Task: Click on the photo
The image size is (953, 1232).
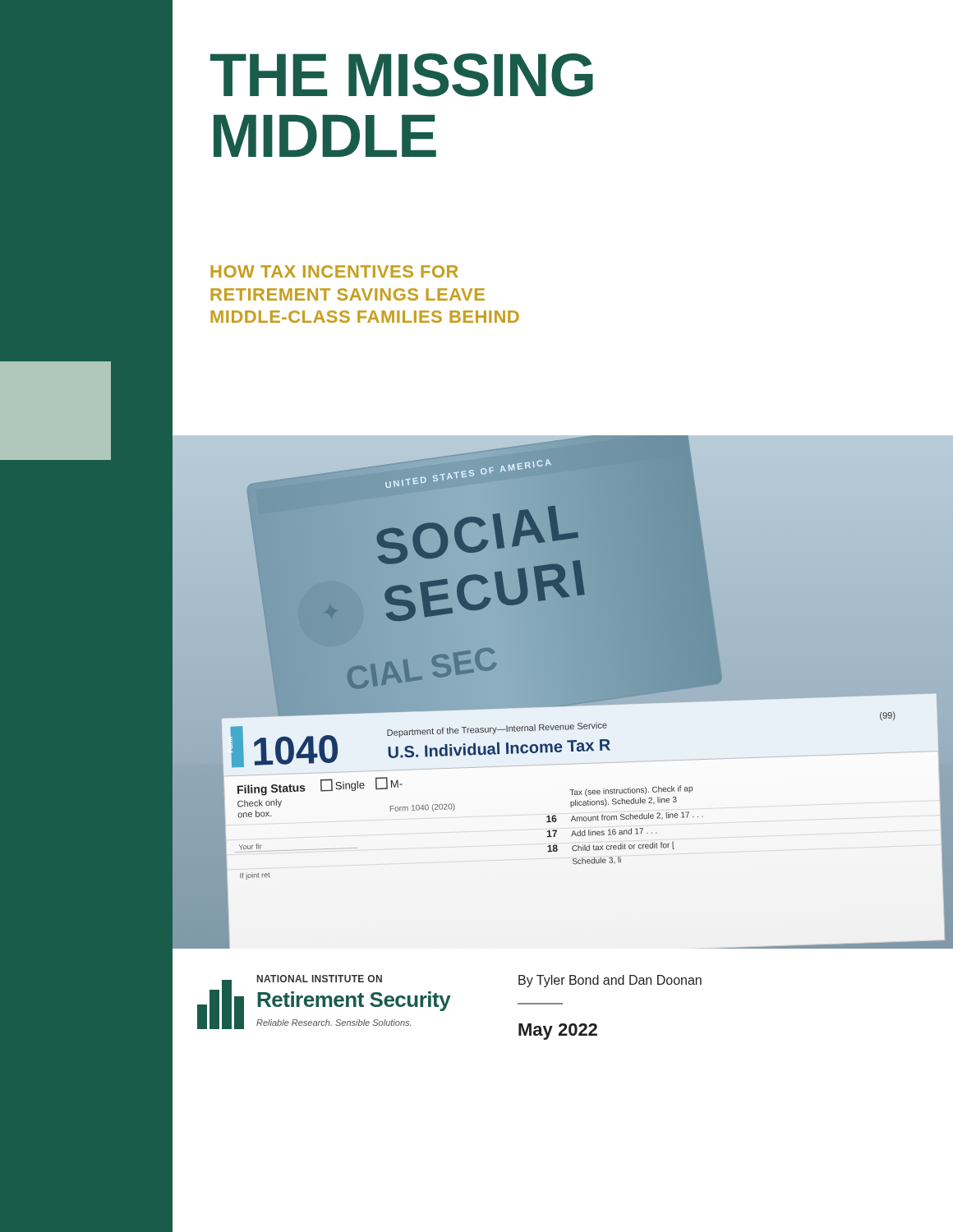Action: 563,692
